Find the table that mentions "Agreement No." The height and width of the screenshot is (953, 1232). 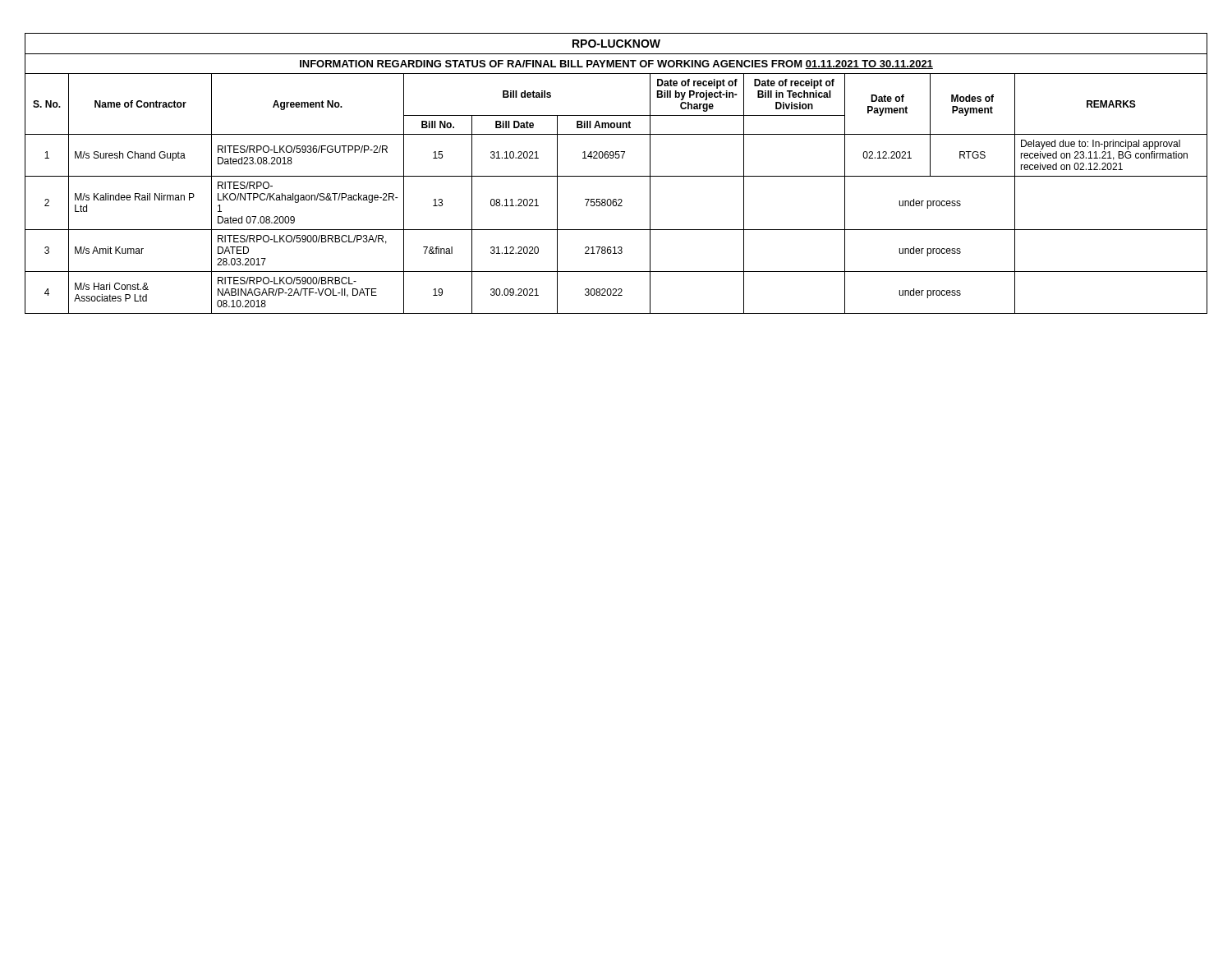pos(616,173)
